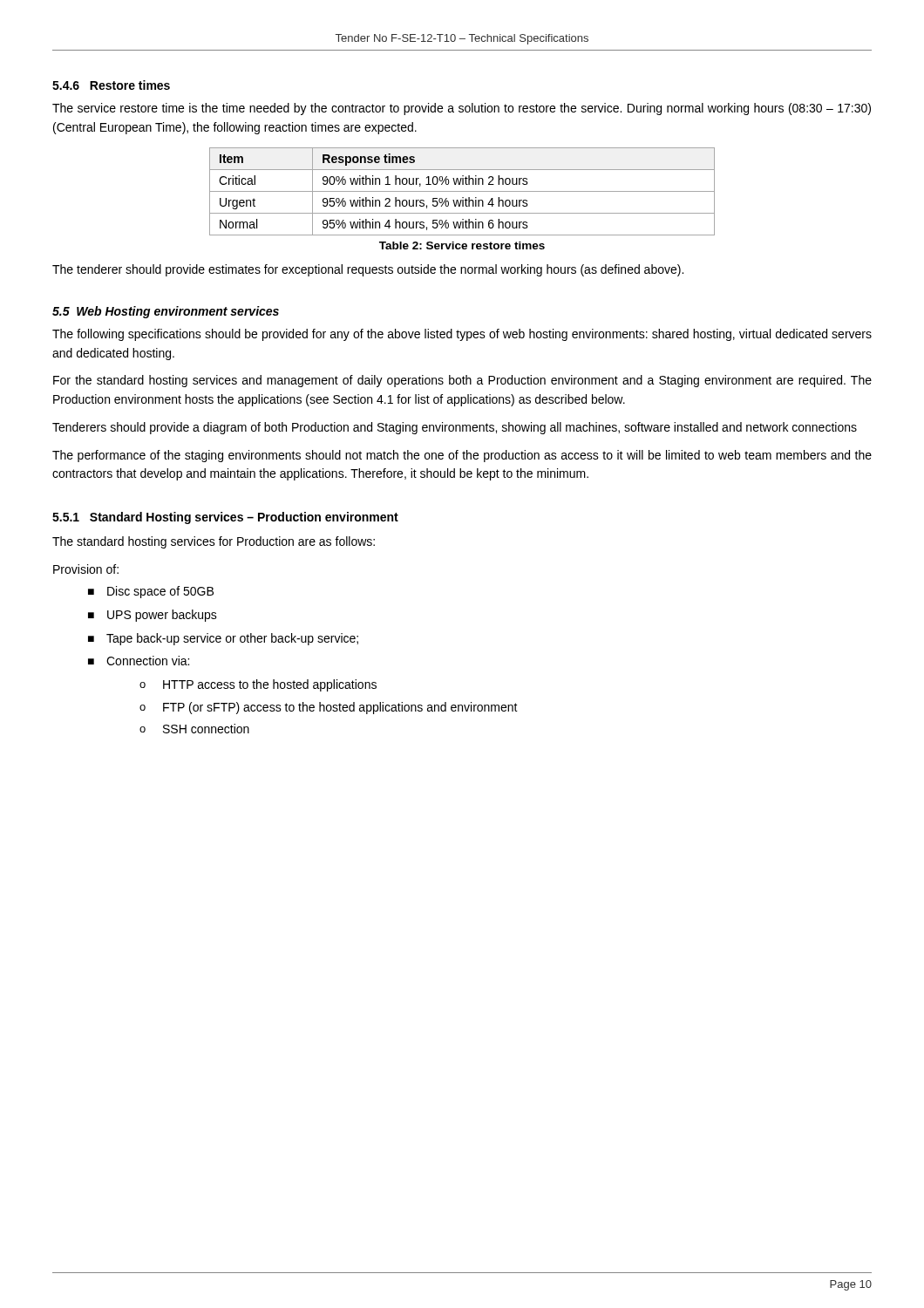
Task: Click on the text block containing "For the standard hosting services"
Action: (x=462, y=390)
